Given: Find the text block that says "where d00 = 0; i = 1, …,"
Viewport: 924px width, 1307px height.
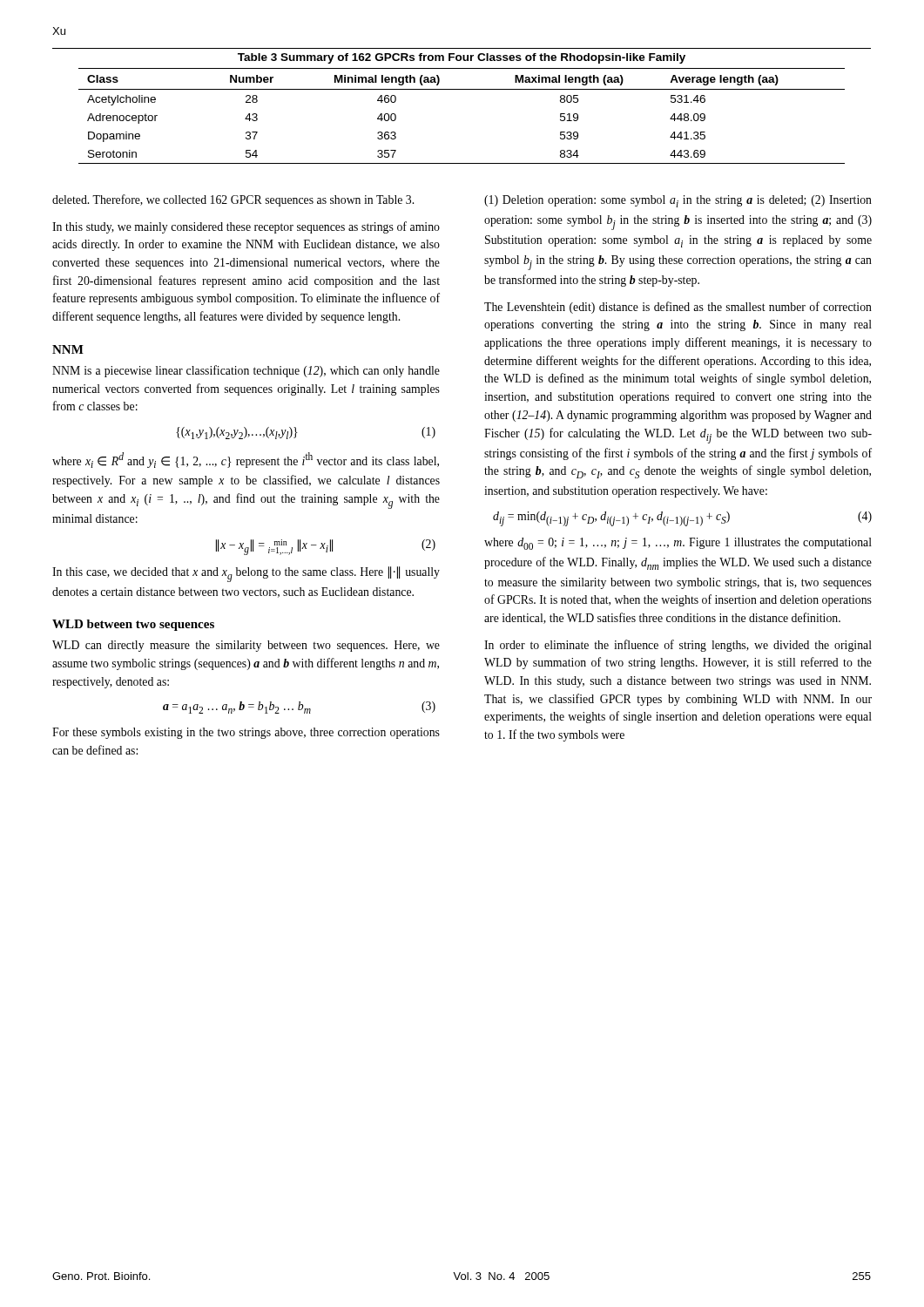Looking at the screenshot, I should point(678,580).
